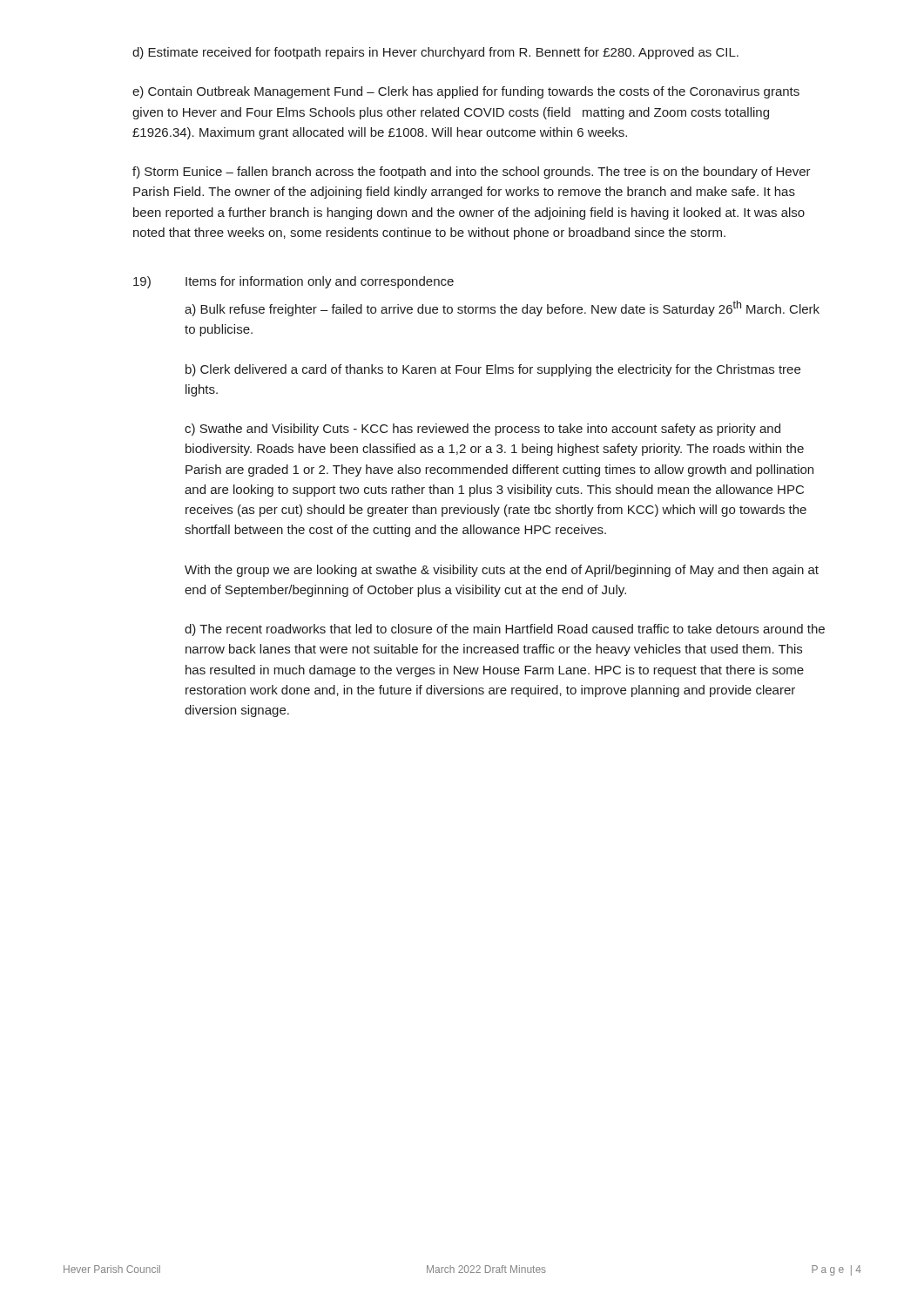Point to the text block starting "e) Contain Outbreak"
Image resolution: width=924 pixels, height=1307 pixels.
click(466, 112)
